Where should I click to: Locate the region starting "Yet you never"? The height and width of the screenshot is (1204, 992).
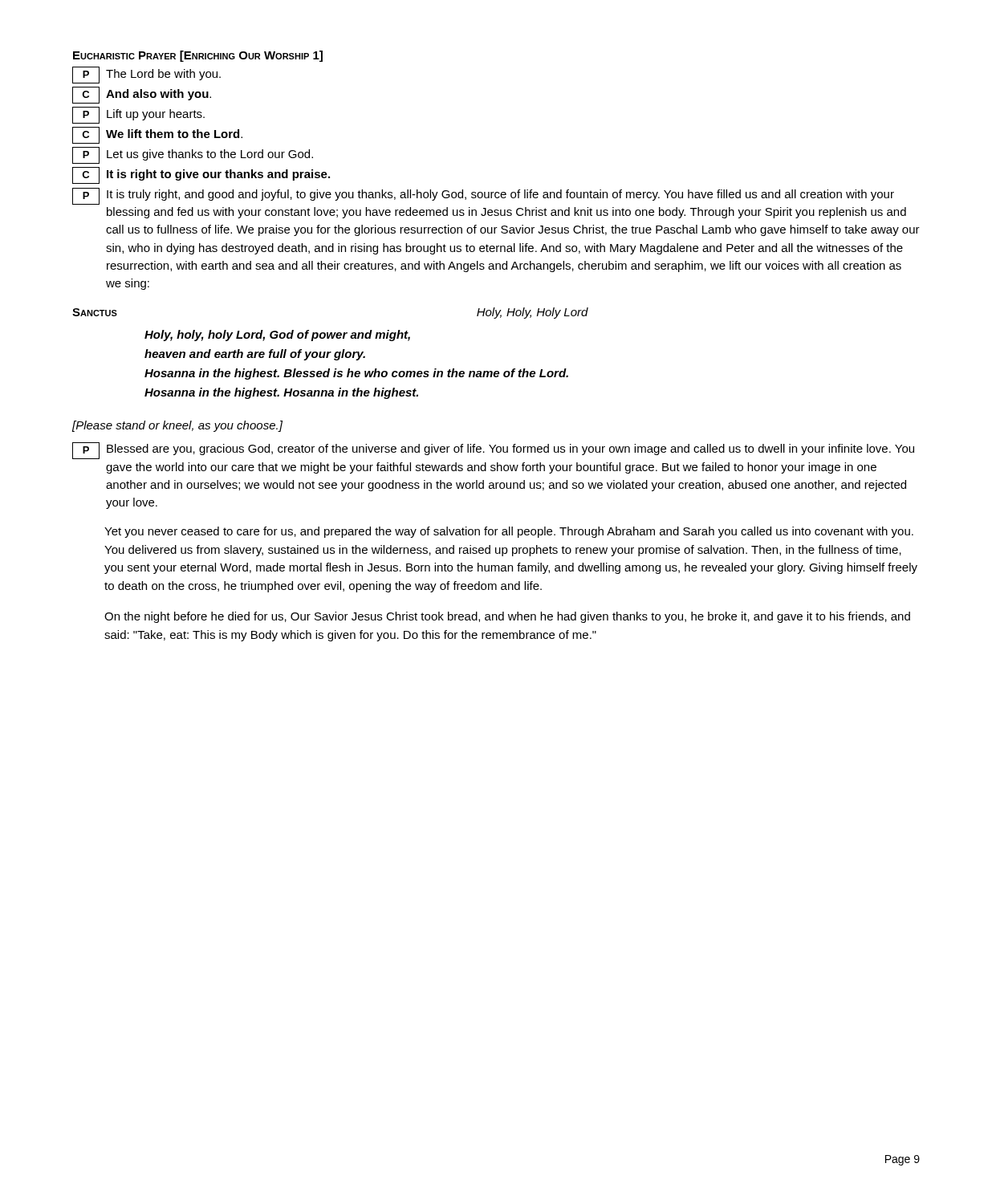click(511, 558)
